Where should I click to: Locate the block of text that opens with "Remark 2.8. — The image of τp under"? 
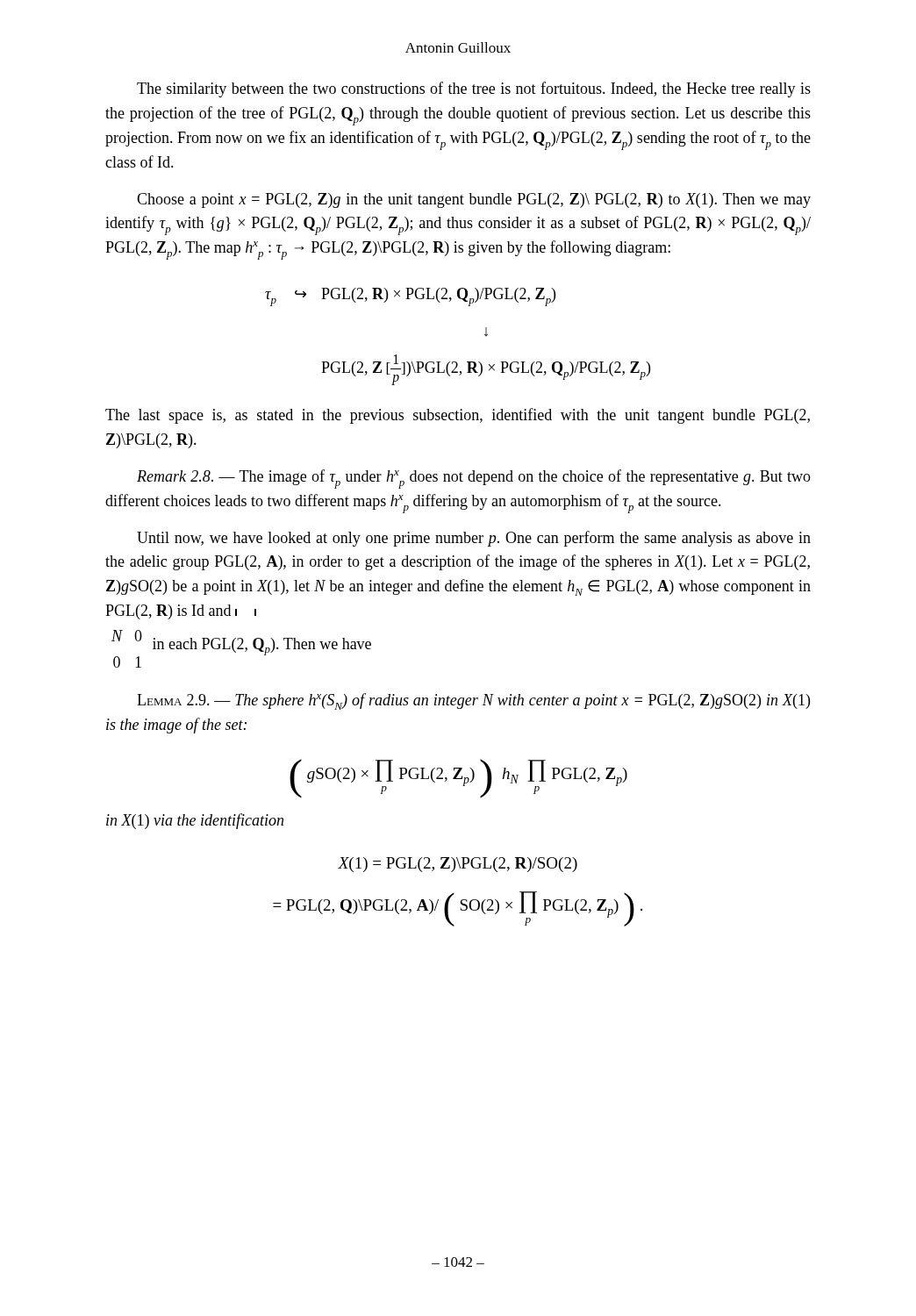458,489
